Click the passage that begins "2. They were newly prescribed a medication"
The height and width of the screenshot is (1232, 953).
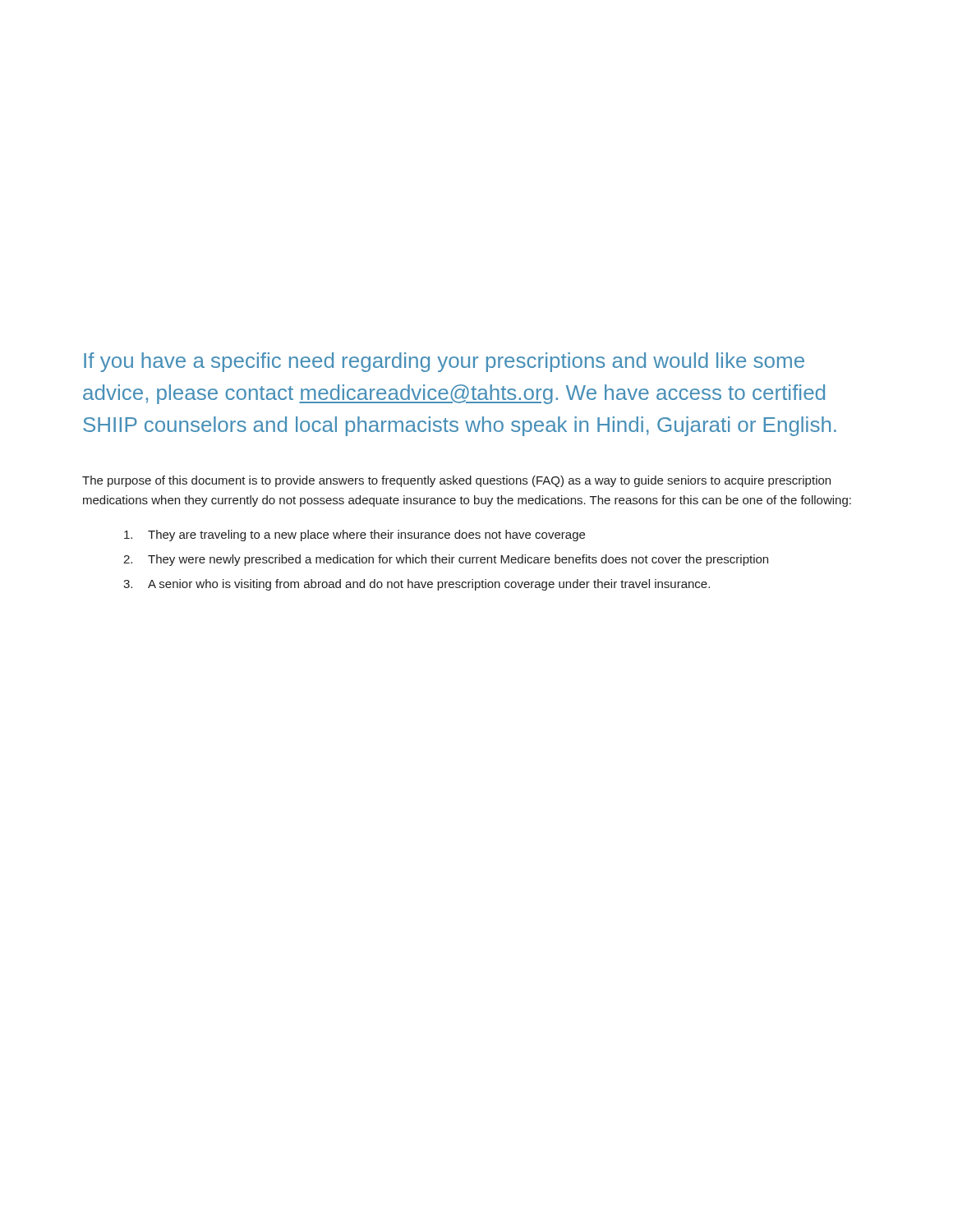(497, 559)
